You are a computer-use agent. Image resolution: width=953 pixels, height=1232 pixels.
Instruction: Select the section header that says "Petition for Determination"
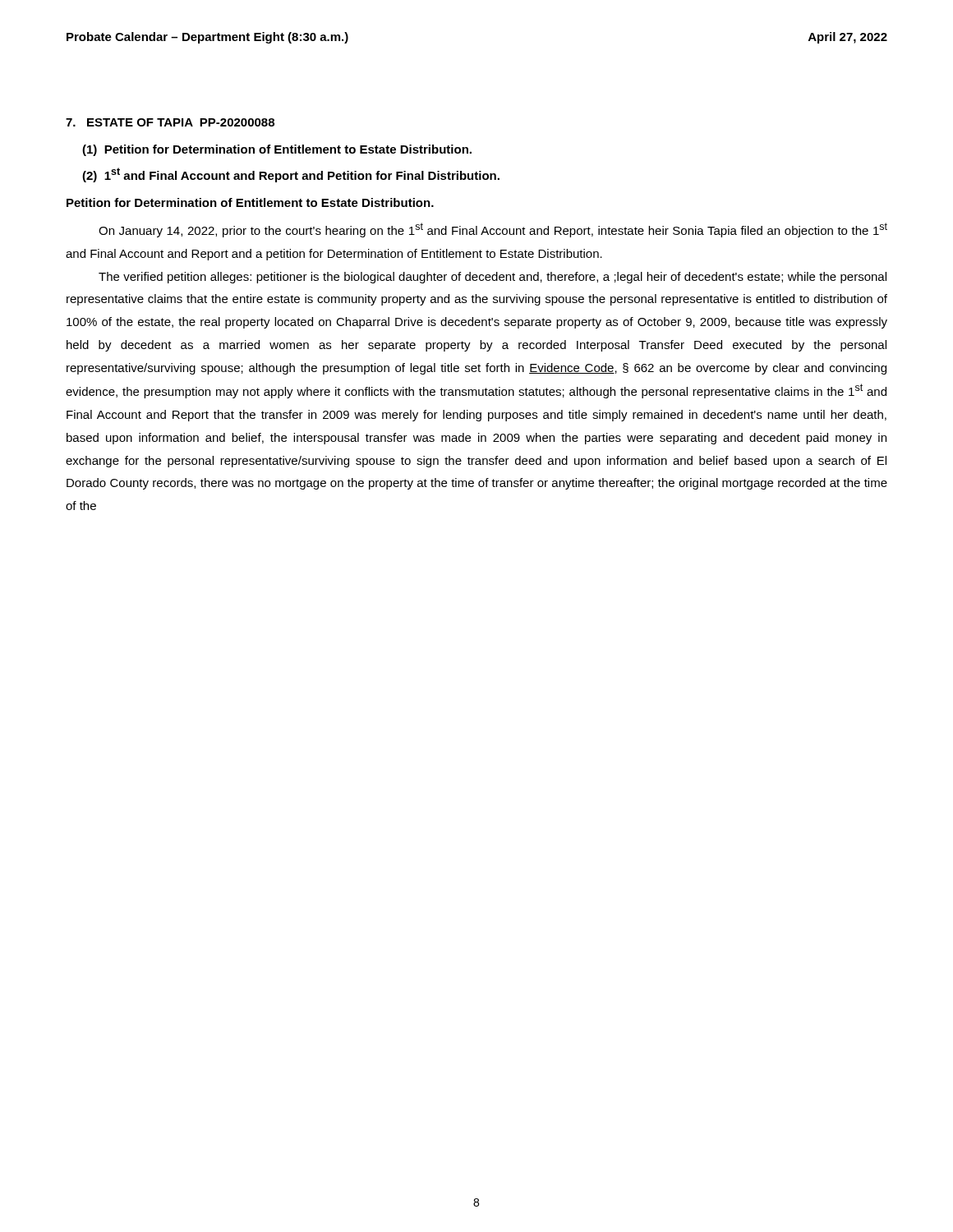click(250, 202)
